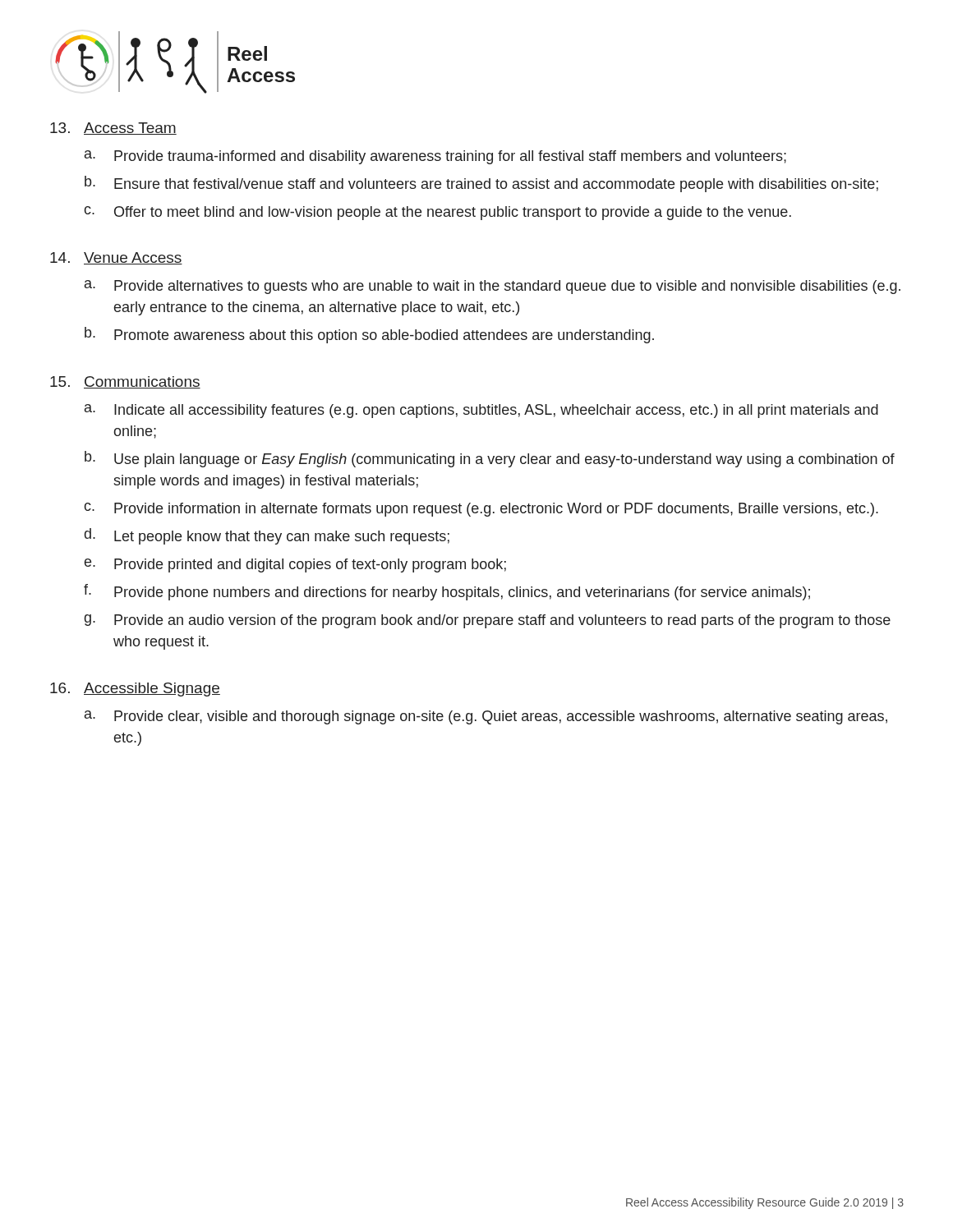Screen dimensions: 1232x953
Task: Locate the block of text that opens with "a. Provide clear, visible and thorough signage"
Action: point(494,727)
